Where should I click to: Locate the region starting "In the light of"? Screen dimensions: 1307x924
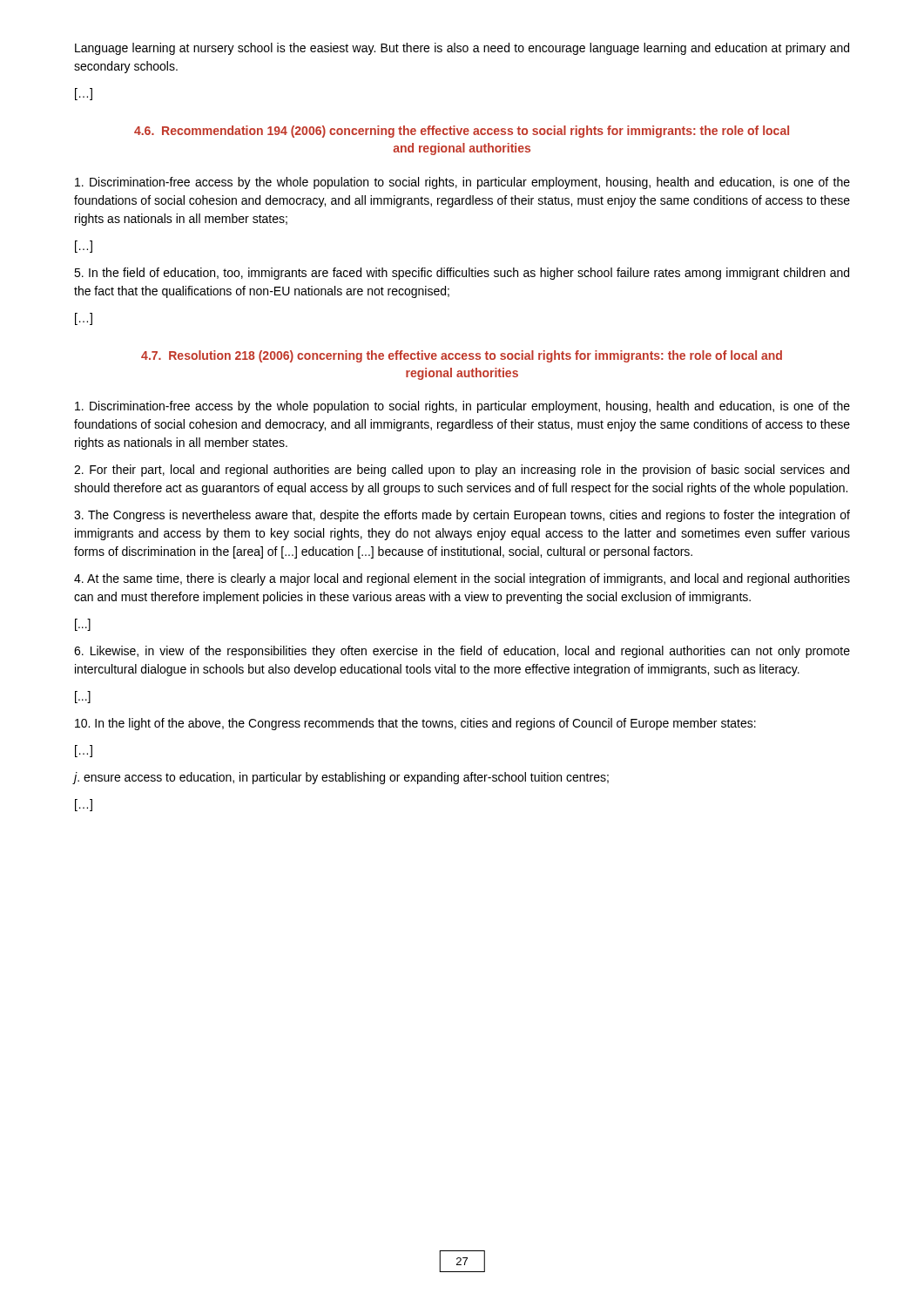pos(462,724)
